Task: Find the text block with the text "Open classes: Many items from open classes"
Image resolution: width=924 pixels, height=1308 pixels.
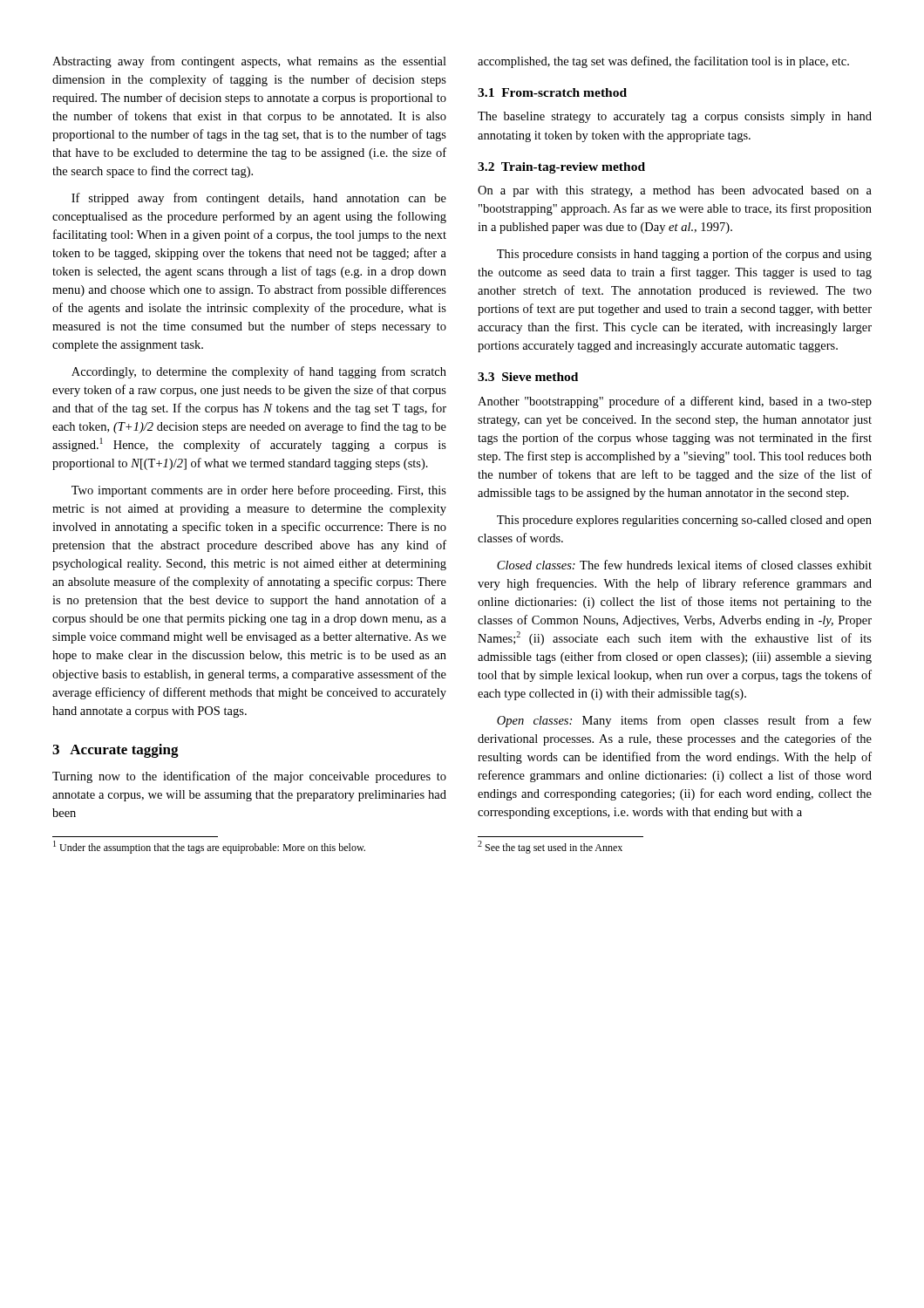Action: [675, 766]
